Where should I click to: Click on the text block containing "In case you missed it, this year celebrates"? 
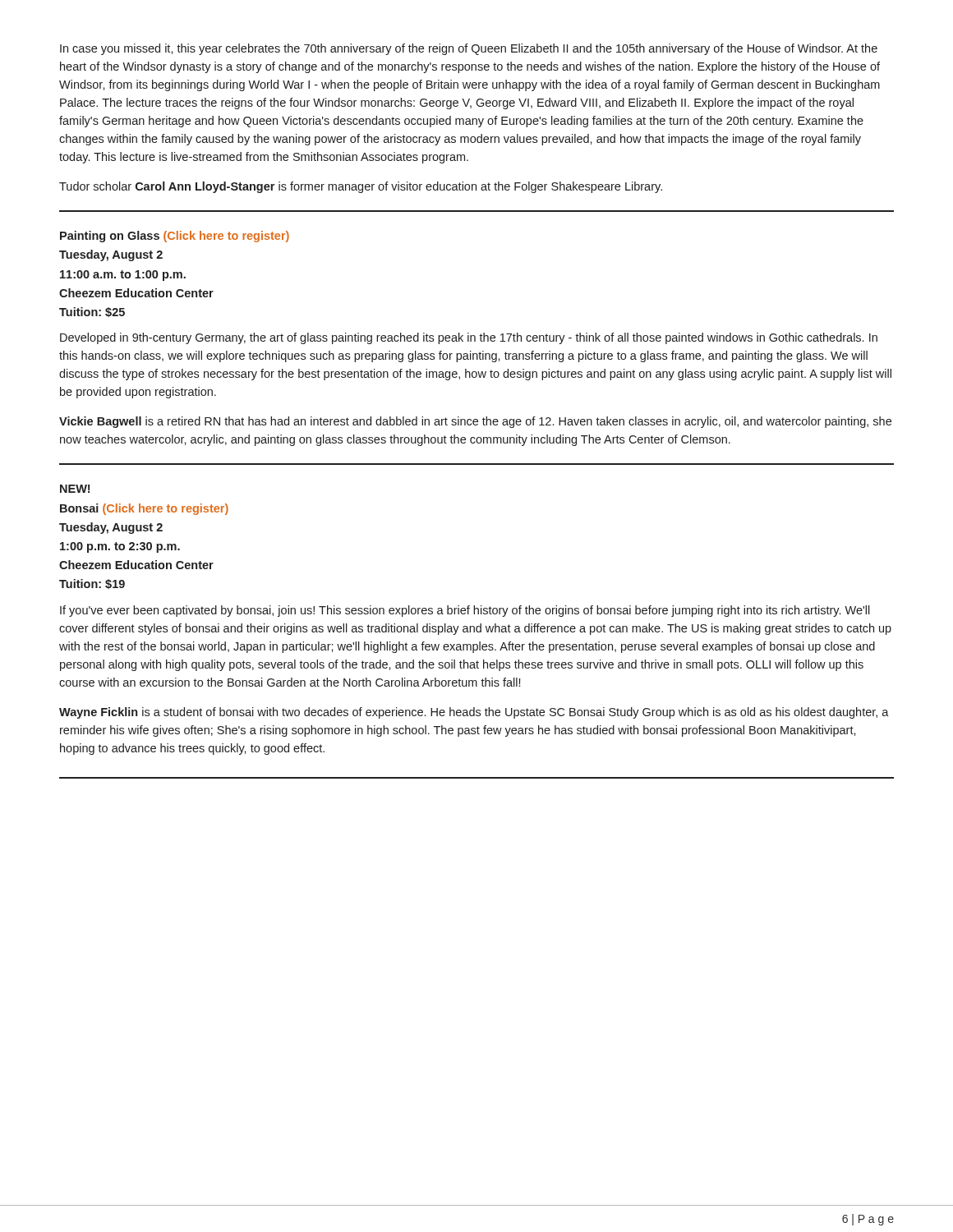pos(470,103)
